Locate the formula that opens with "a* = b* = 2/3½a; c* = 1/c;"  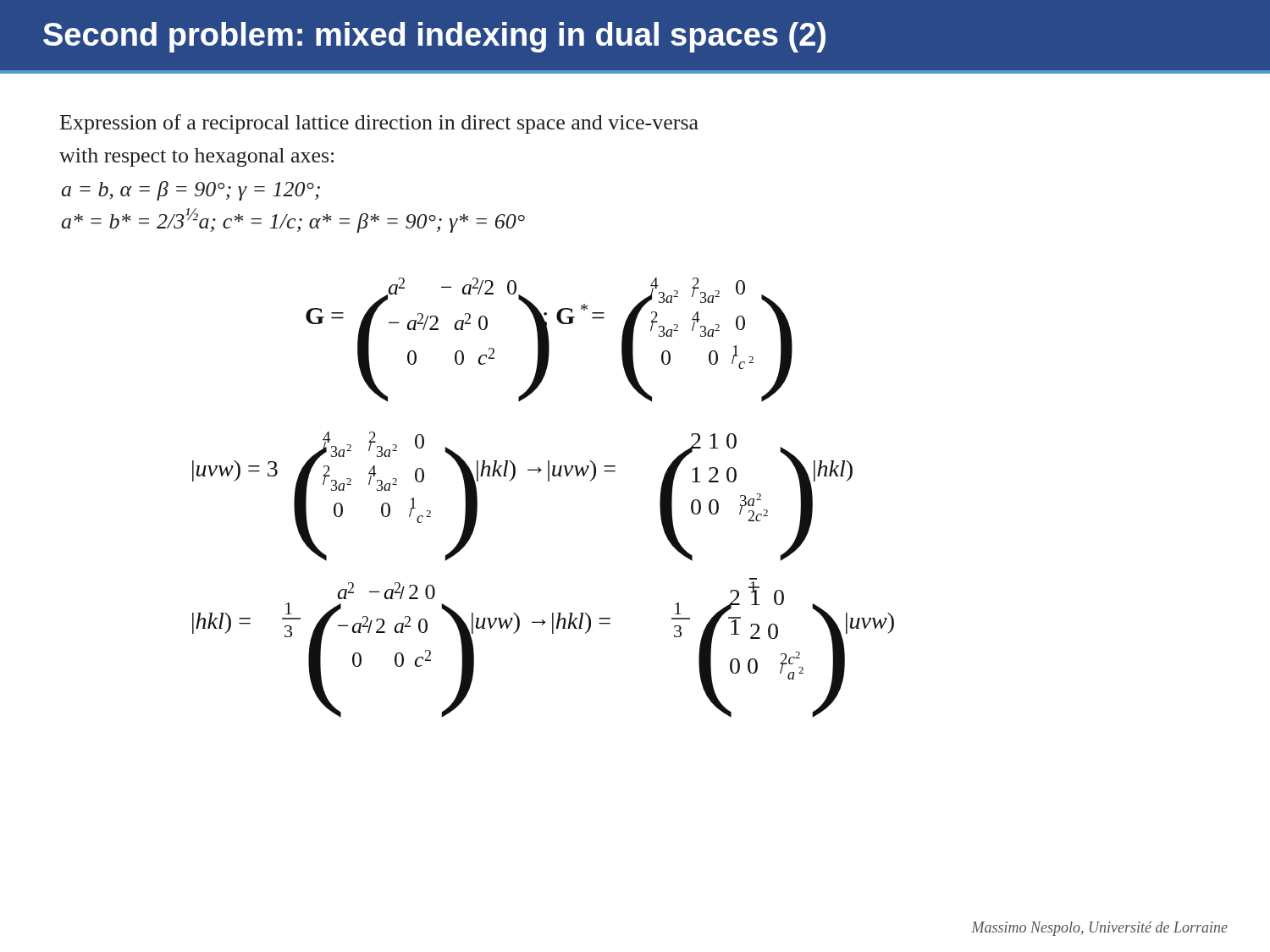[293, 219]
